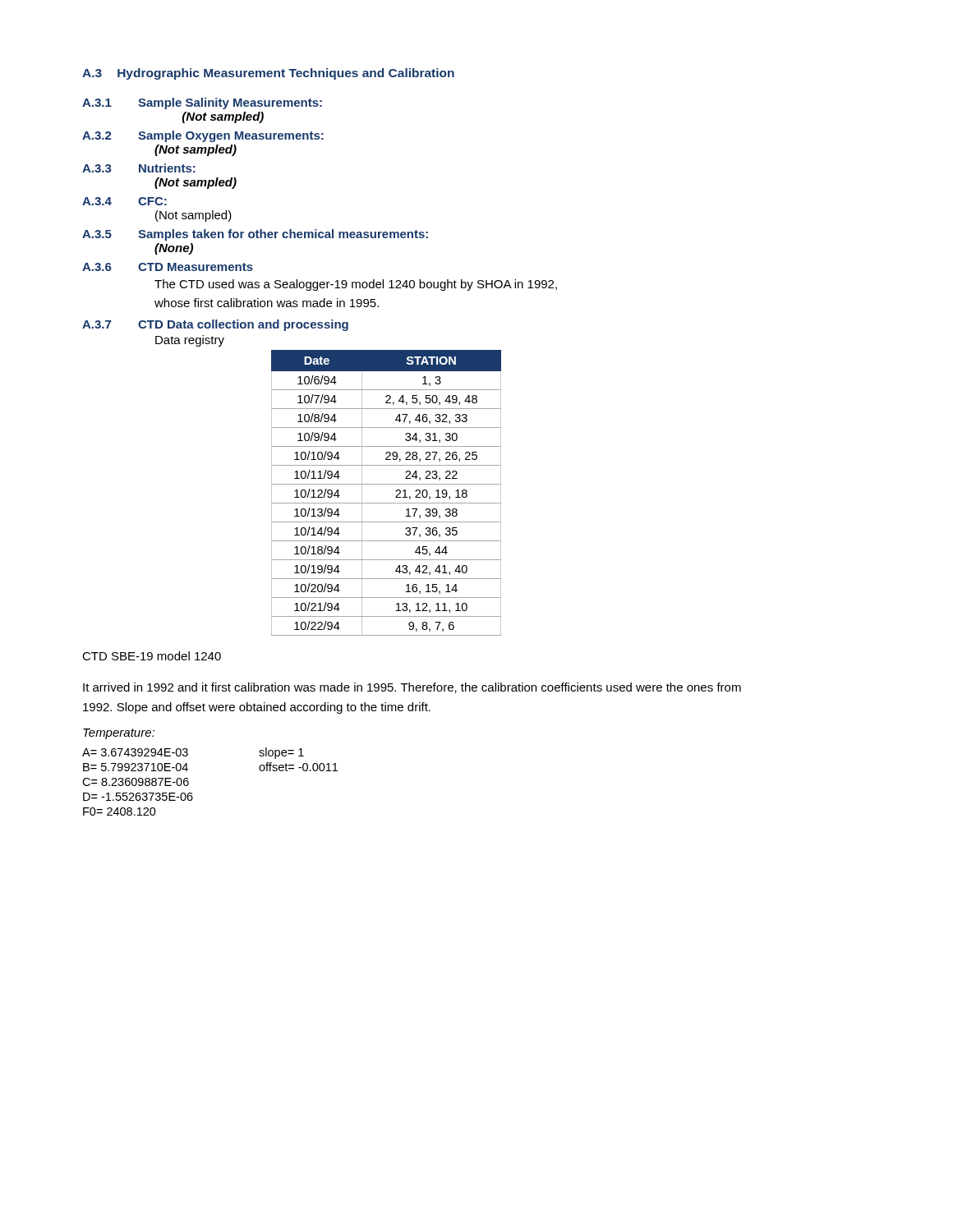Click on the text block starting "A.3.3 Nutrients:"
953x1232 pixels.
(x=139, y=168)
